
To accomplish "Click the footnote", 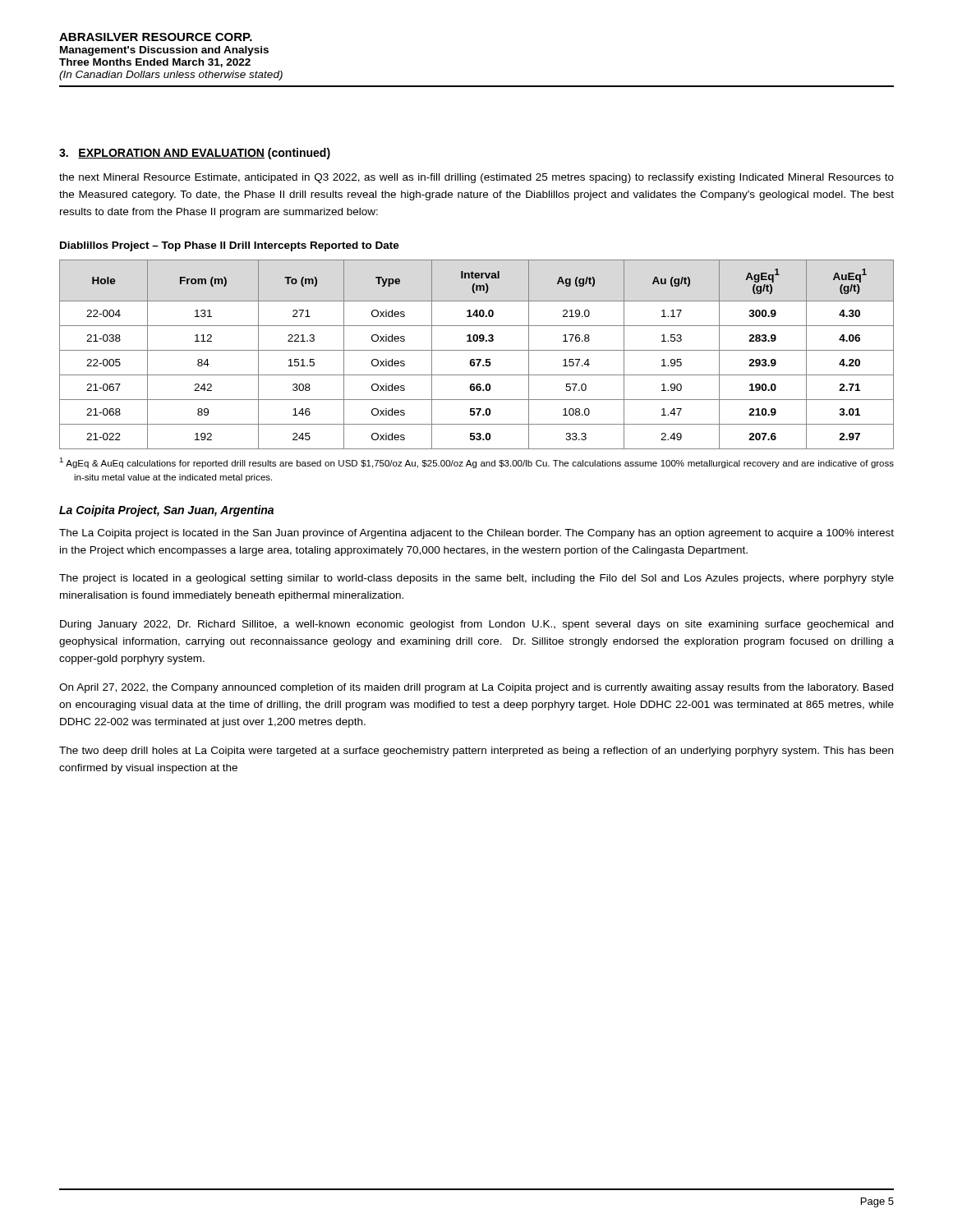I will pos(476,469).
